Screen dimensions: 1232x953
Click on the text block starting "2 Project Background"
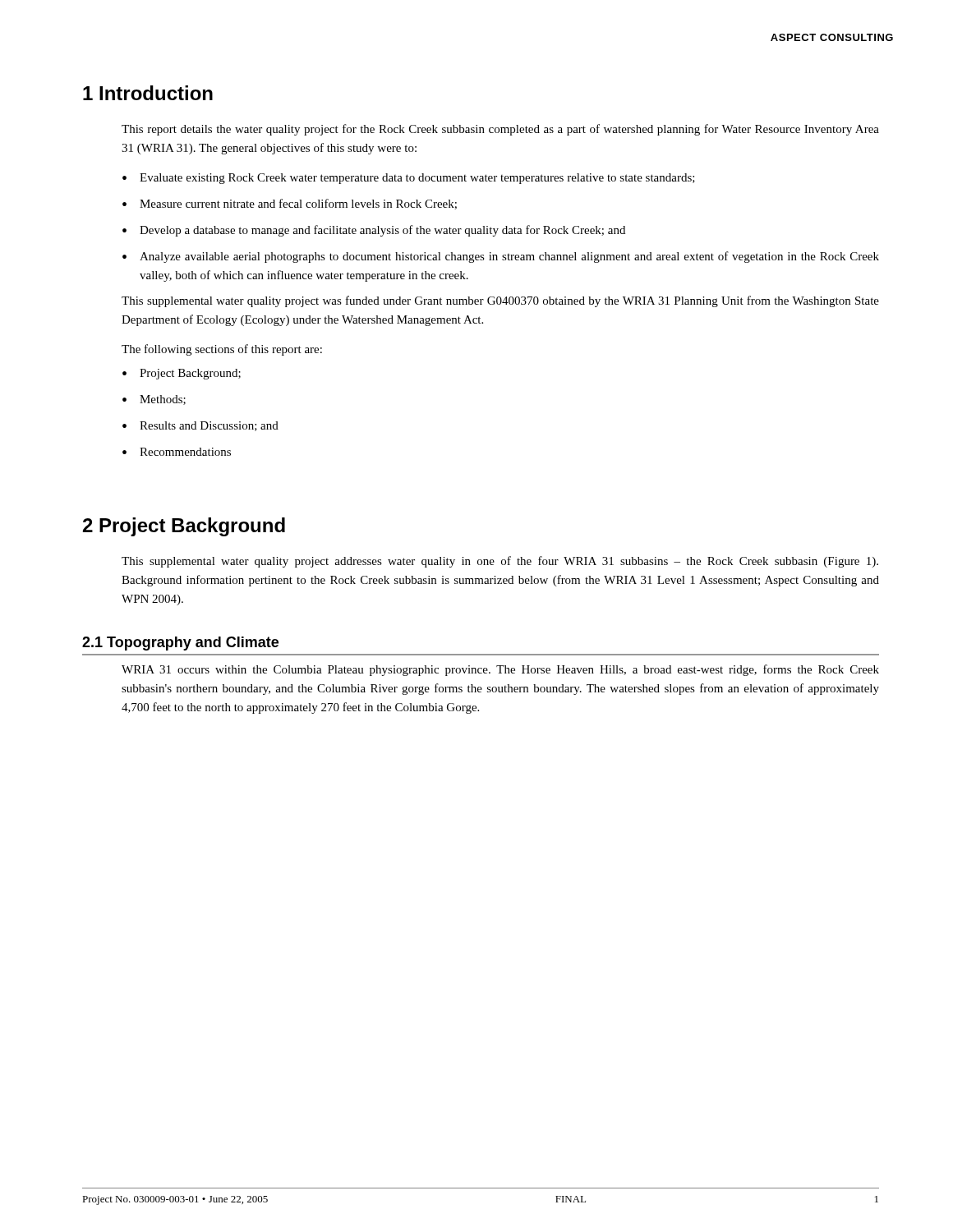184,525
